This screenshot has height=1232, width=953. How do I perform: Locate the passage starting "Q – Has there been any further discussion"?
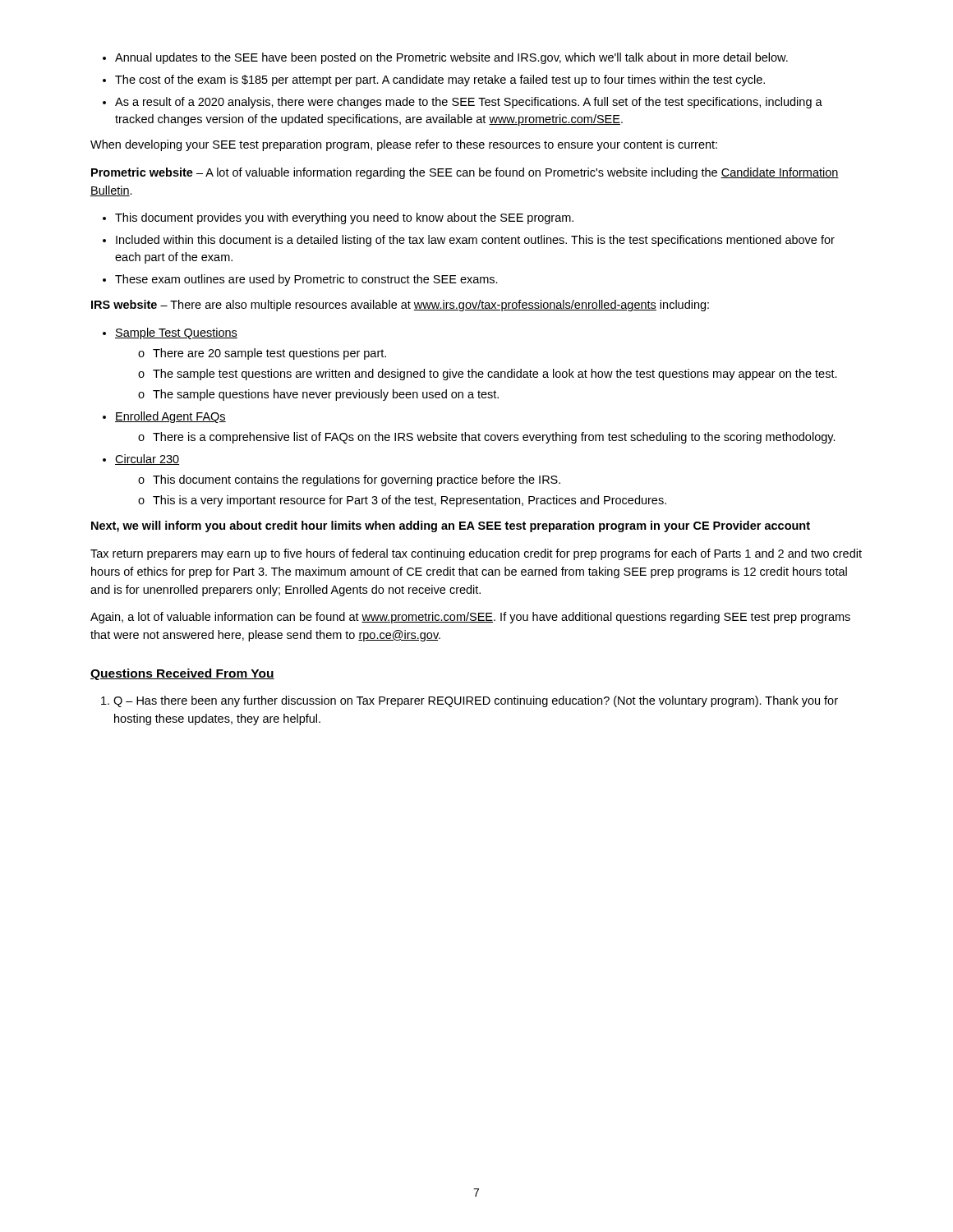(476, 710)
